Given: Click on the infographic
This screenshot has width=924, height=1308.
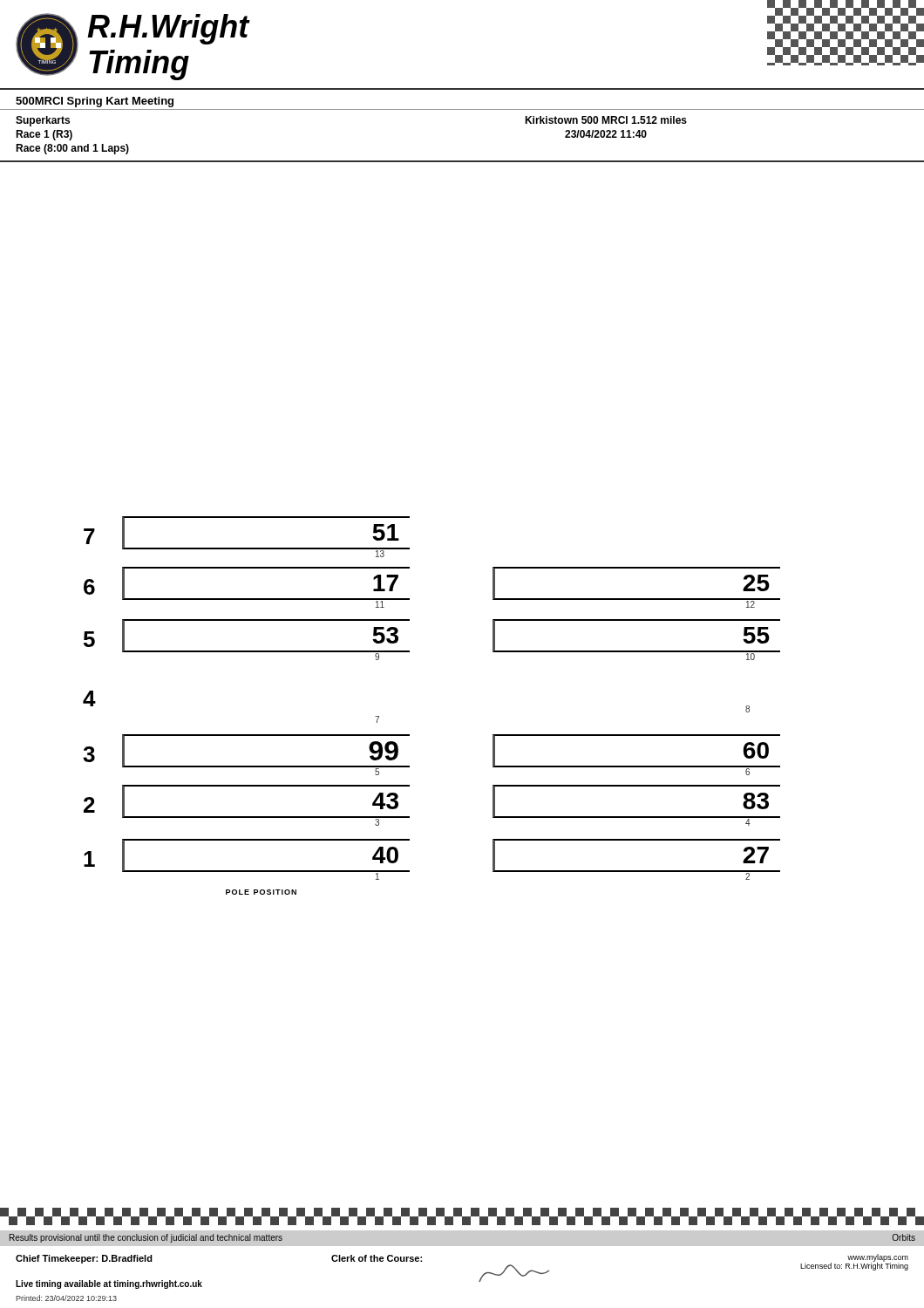Looking at the screenshot, I should pos(462,741).
